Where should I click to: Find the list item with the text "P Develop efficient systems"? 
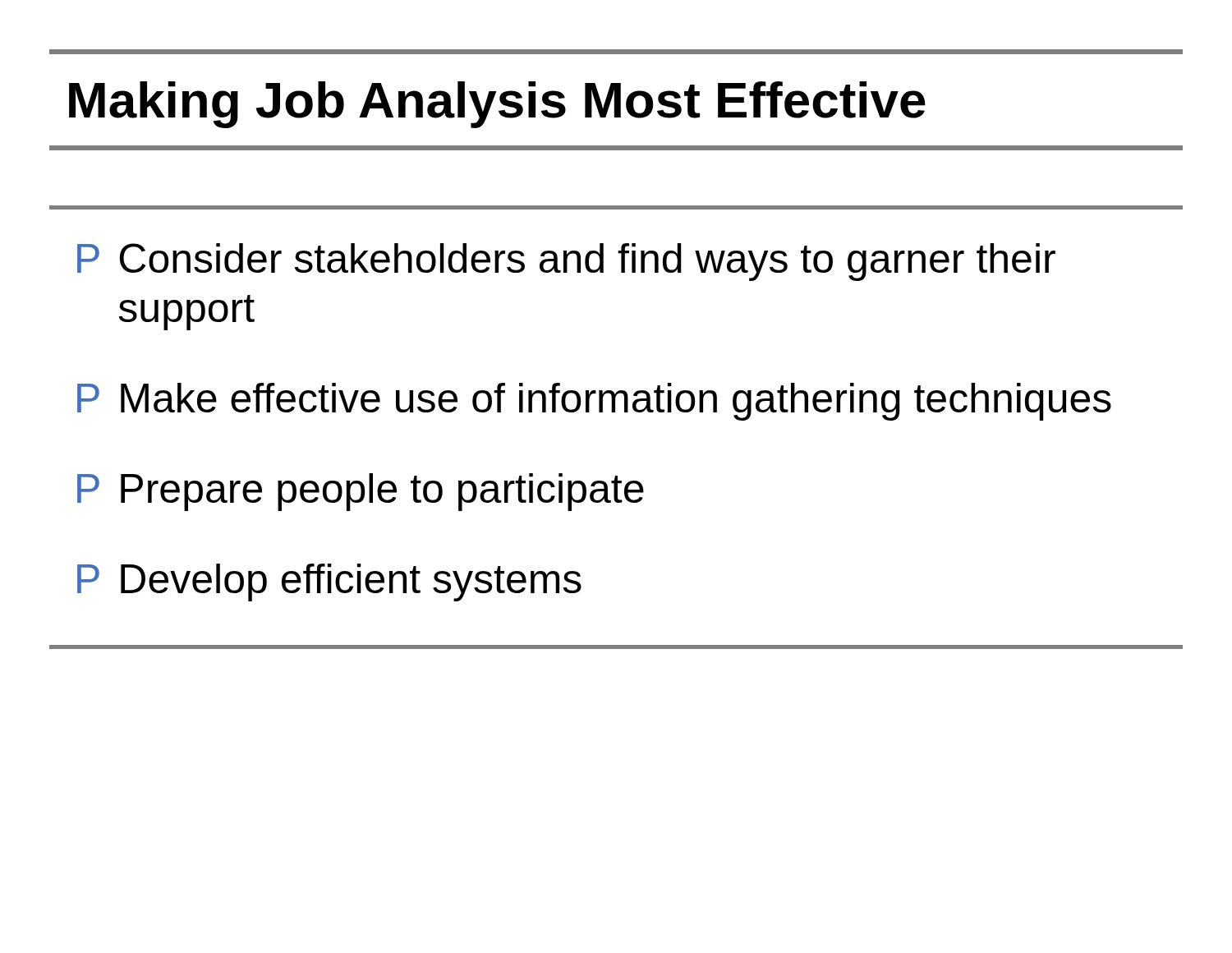point(328,579)
